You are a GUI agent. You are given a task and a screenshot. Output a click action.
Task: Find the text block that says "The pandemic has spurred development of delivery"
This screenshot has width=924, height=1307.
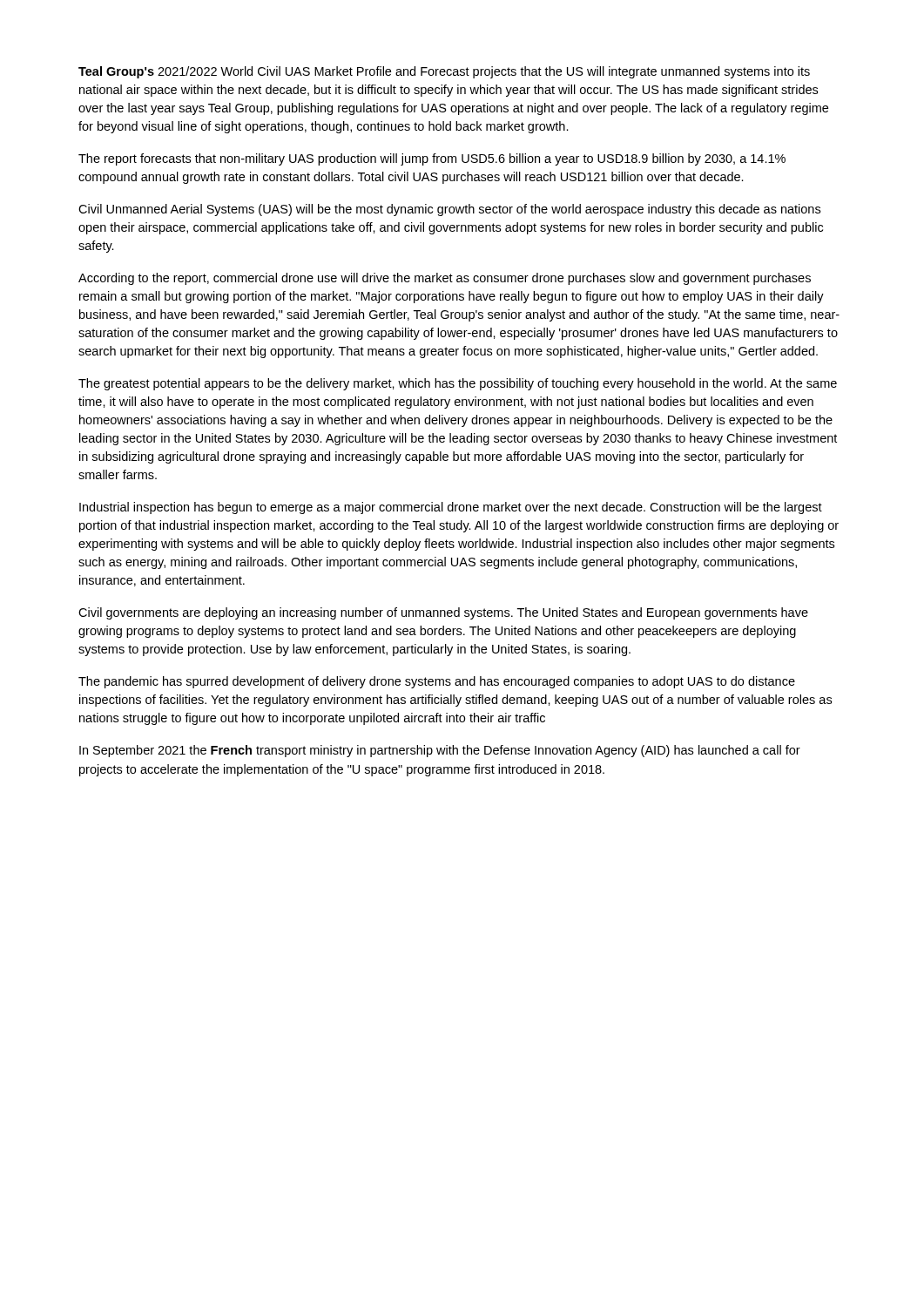455,700
